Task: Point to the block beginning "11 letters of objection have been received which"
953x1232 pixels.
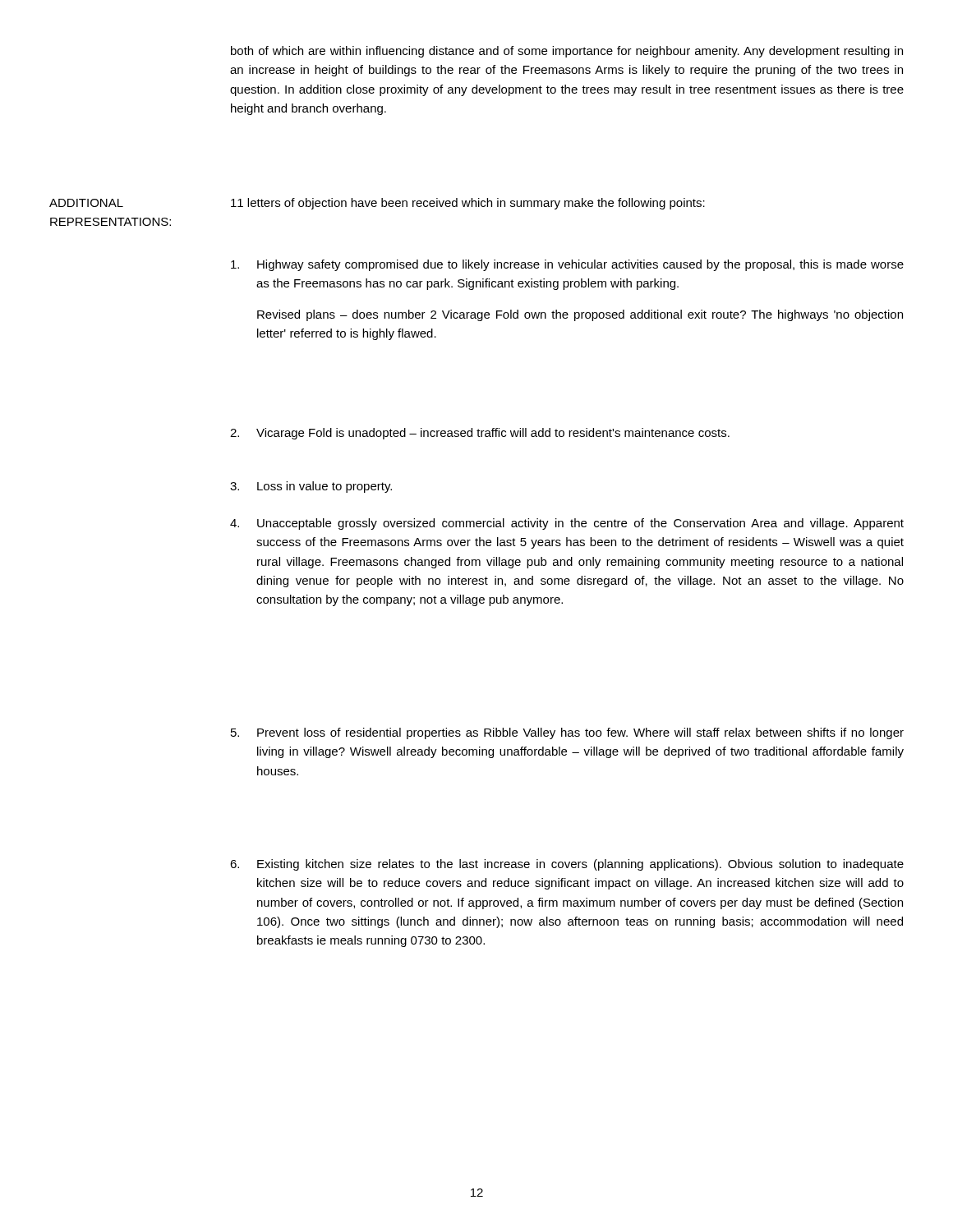Action: point(468,202)
